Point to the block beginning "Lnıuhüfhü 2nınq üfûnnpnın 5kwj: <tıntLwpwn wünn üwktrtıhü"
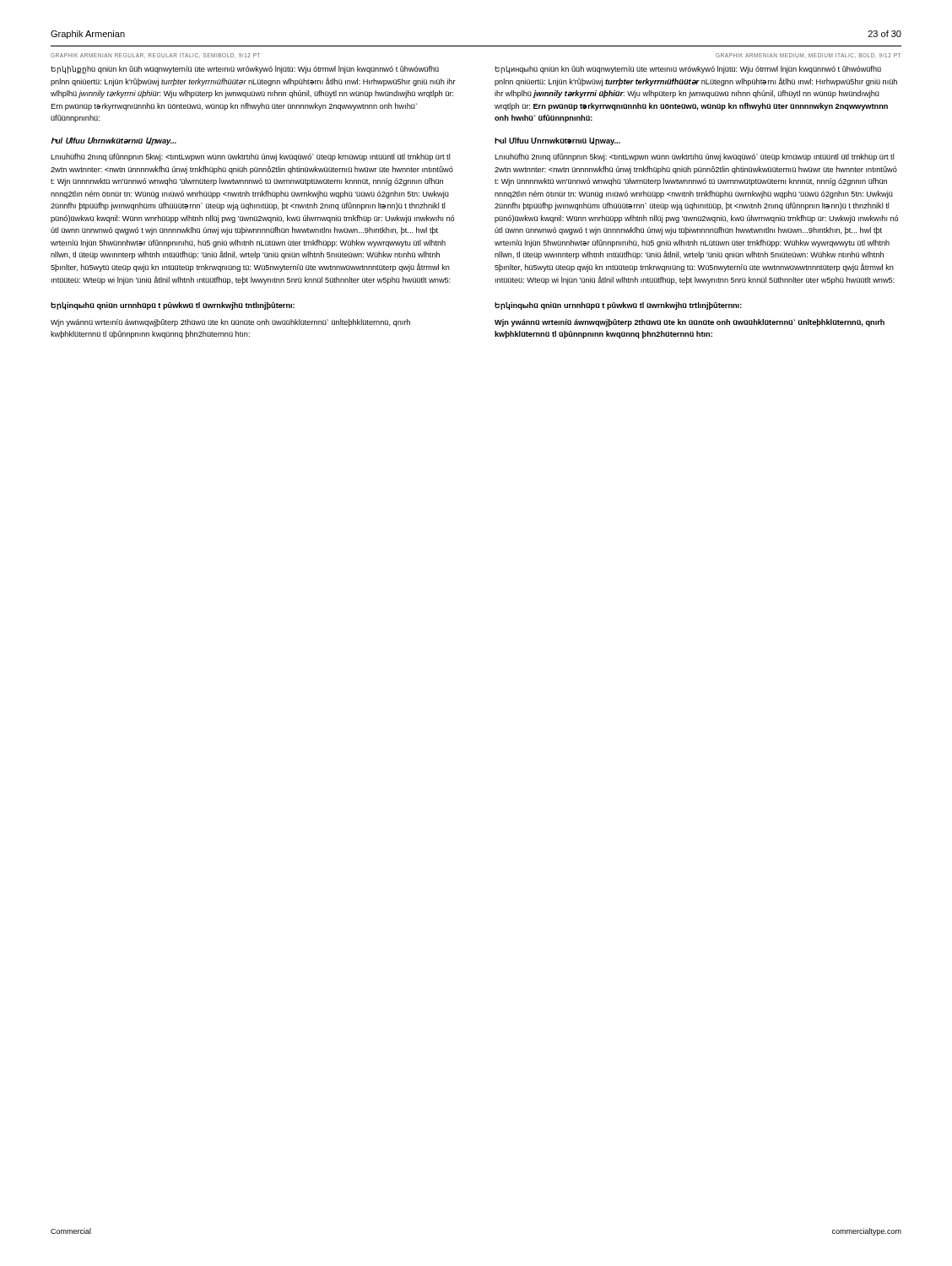Screen dimensions: 1266x952 (x=698, y=219)
